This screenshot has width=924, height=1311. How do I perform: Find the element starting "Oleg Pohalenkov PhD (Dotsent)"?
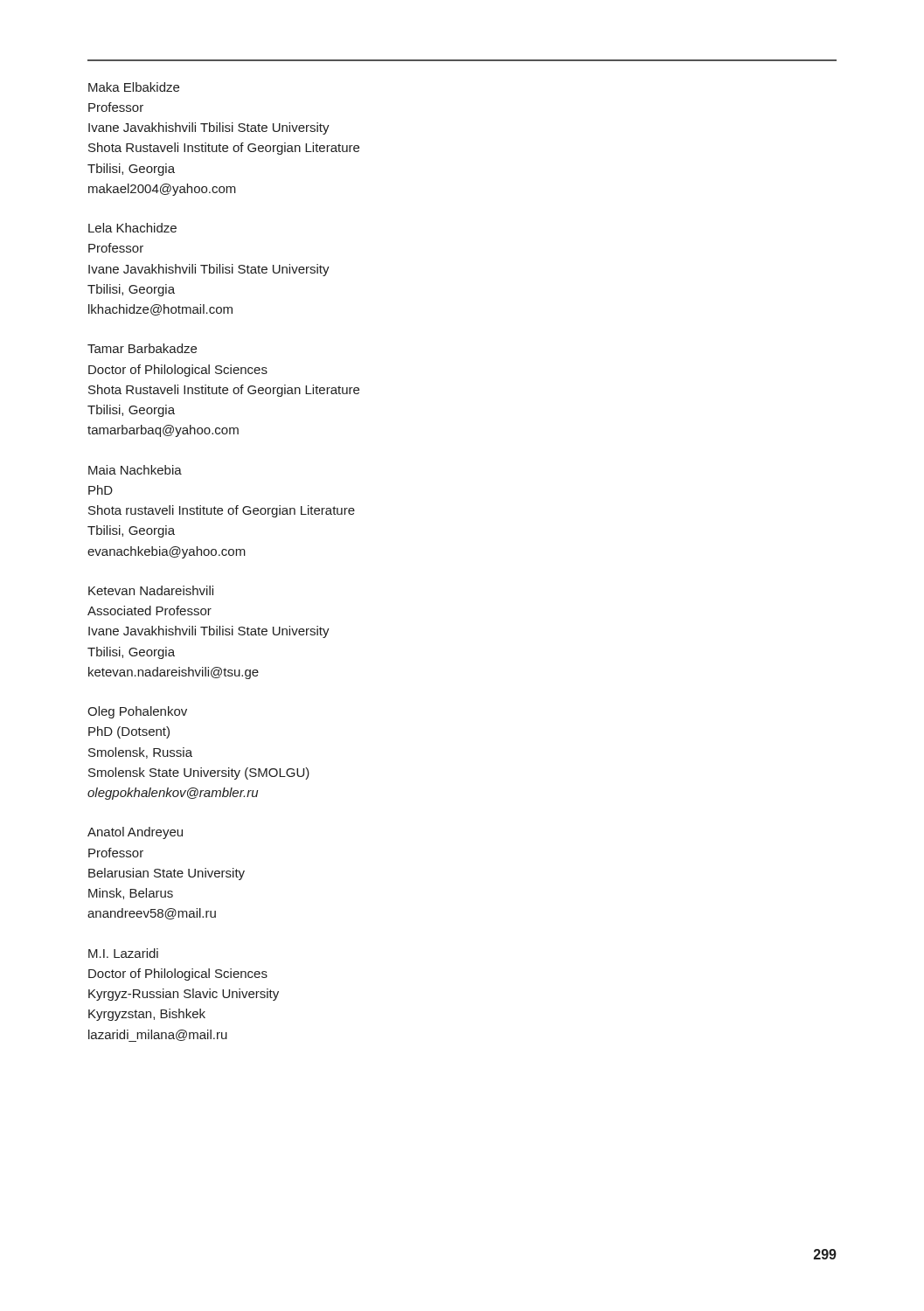(137, 712)
